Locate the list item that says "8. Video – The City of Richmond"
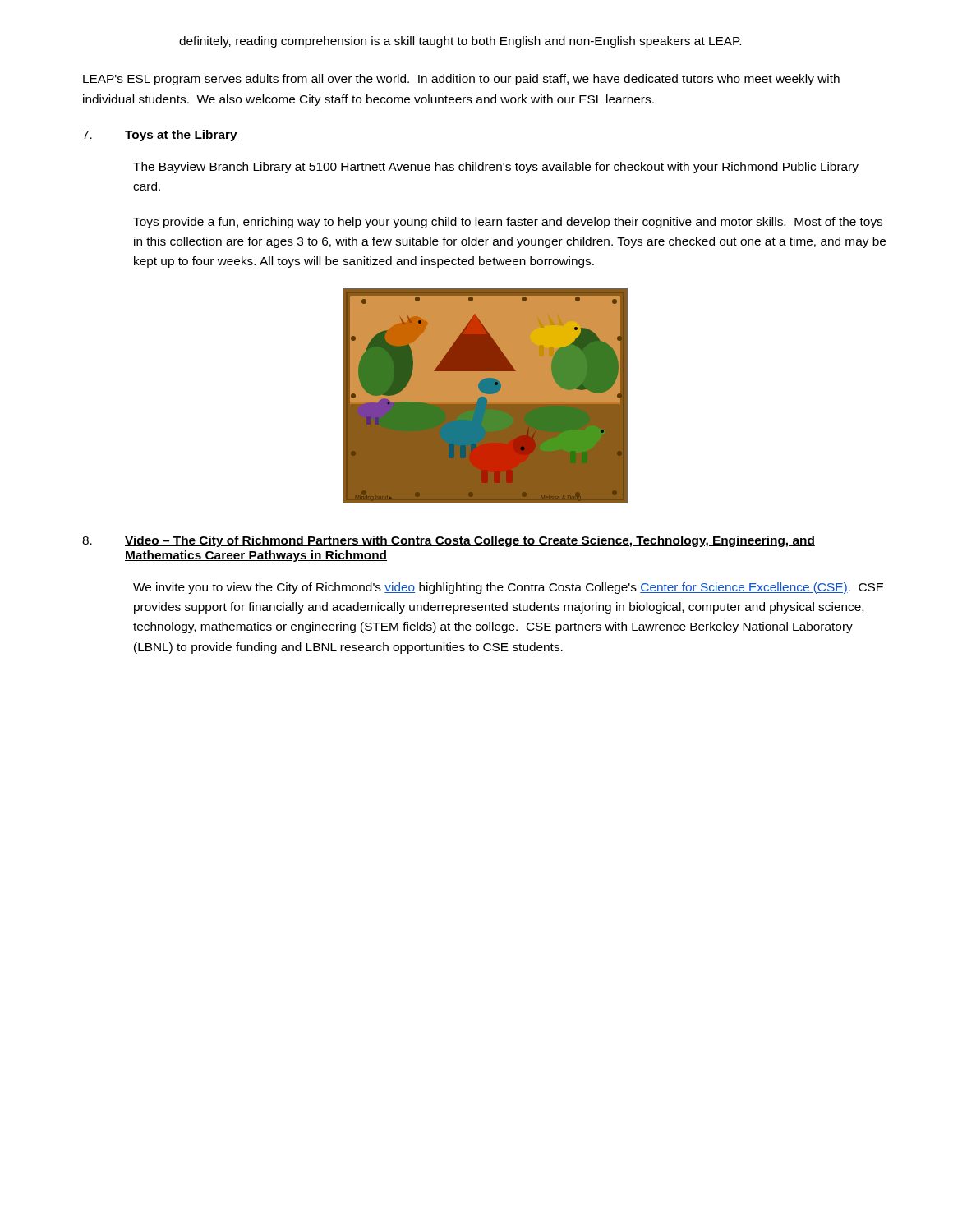The width and height of the screenshot is (953, 1232). (x=485, y=548)
